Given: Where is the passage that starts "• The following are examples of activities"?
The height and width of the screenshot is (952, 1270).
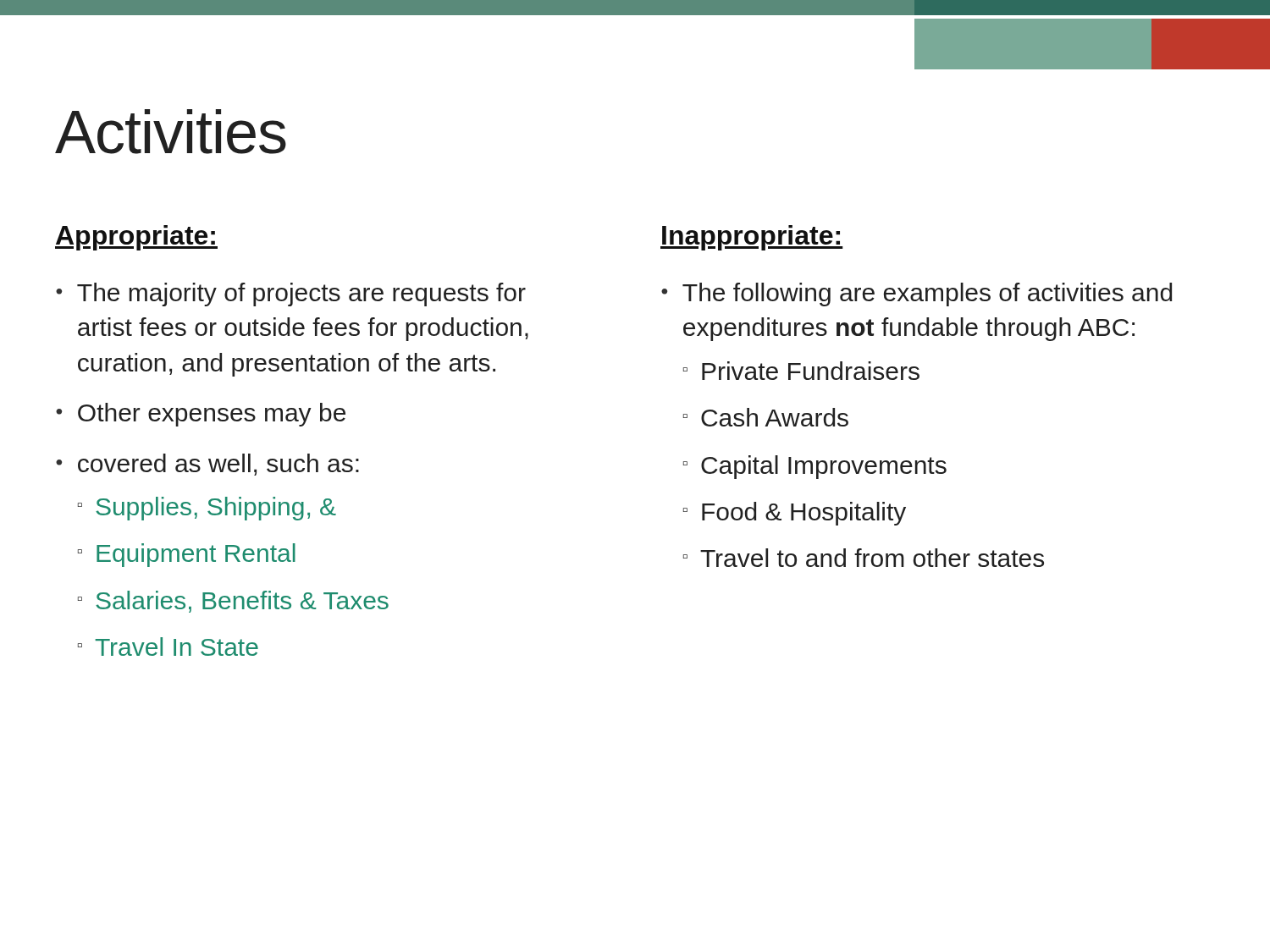Looking at the screenshot, I should [x=917, y=294].
